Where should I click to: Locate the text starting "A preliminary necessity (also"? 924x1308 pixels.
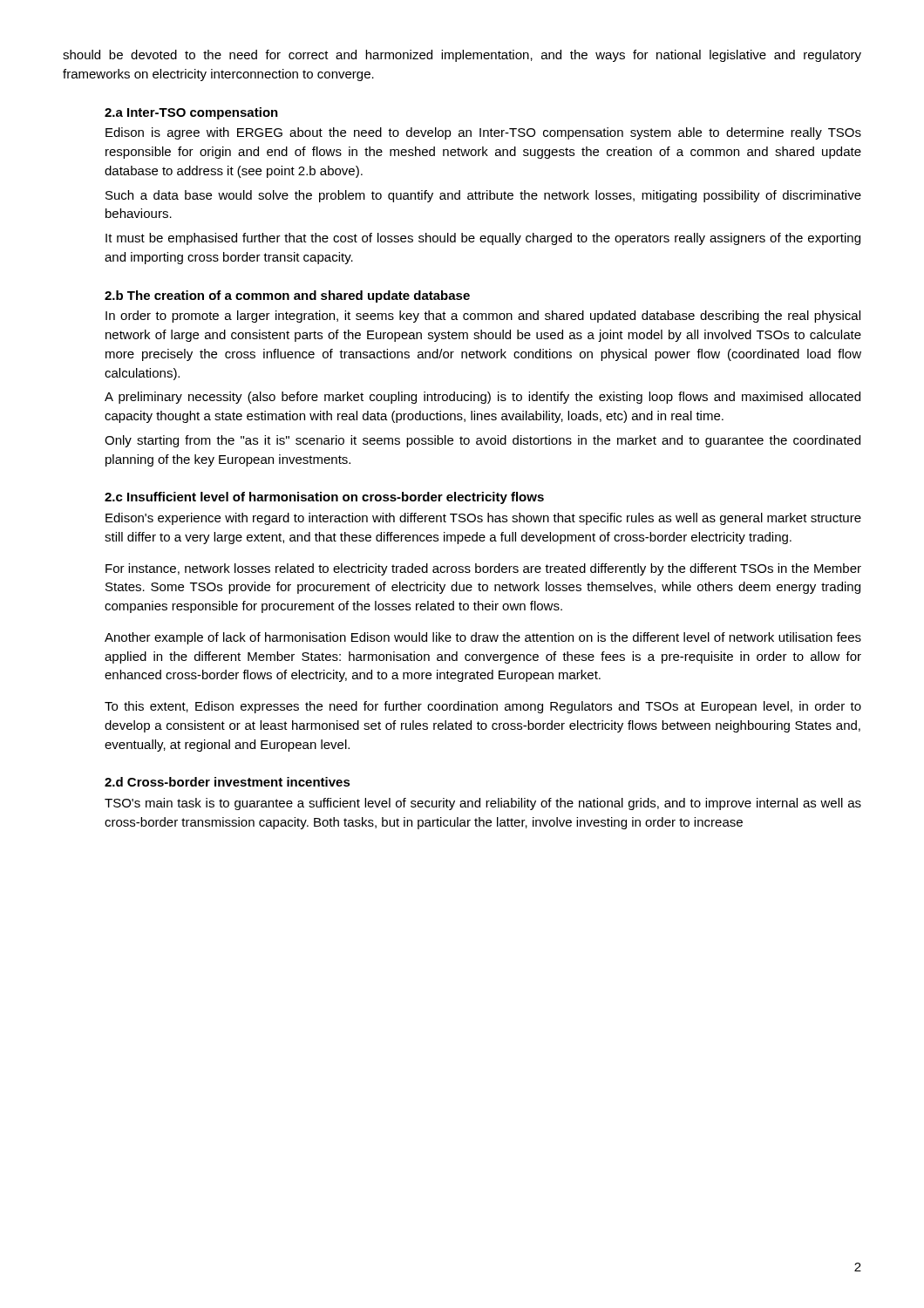(483, 406)
